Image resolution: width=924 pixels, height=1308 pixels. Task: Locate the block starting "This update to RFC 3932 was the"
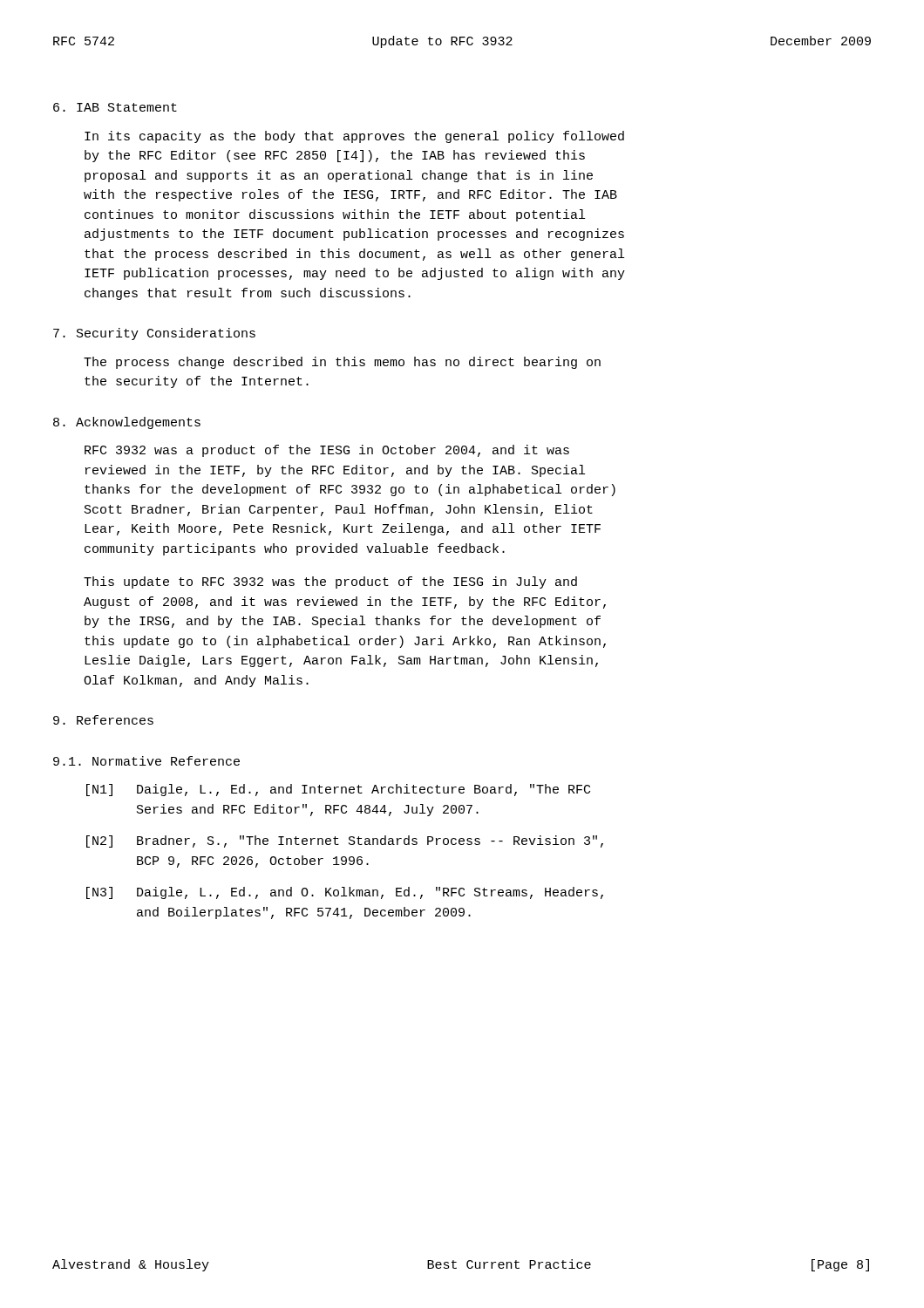347,632
